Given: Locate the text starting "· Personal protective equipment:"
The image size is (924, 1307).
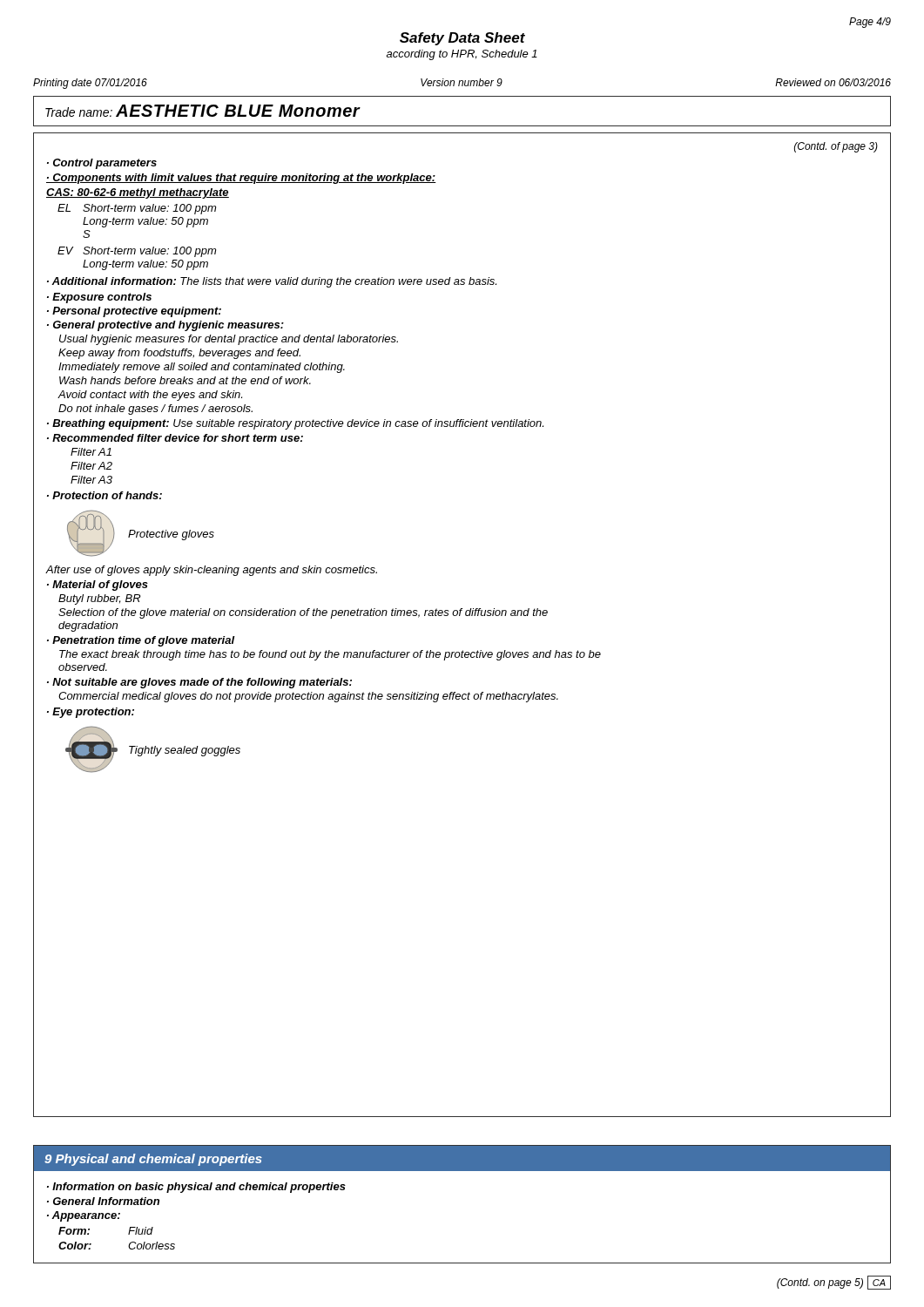Looking at the screenshot, I should [x=134, y=311].
